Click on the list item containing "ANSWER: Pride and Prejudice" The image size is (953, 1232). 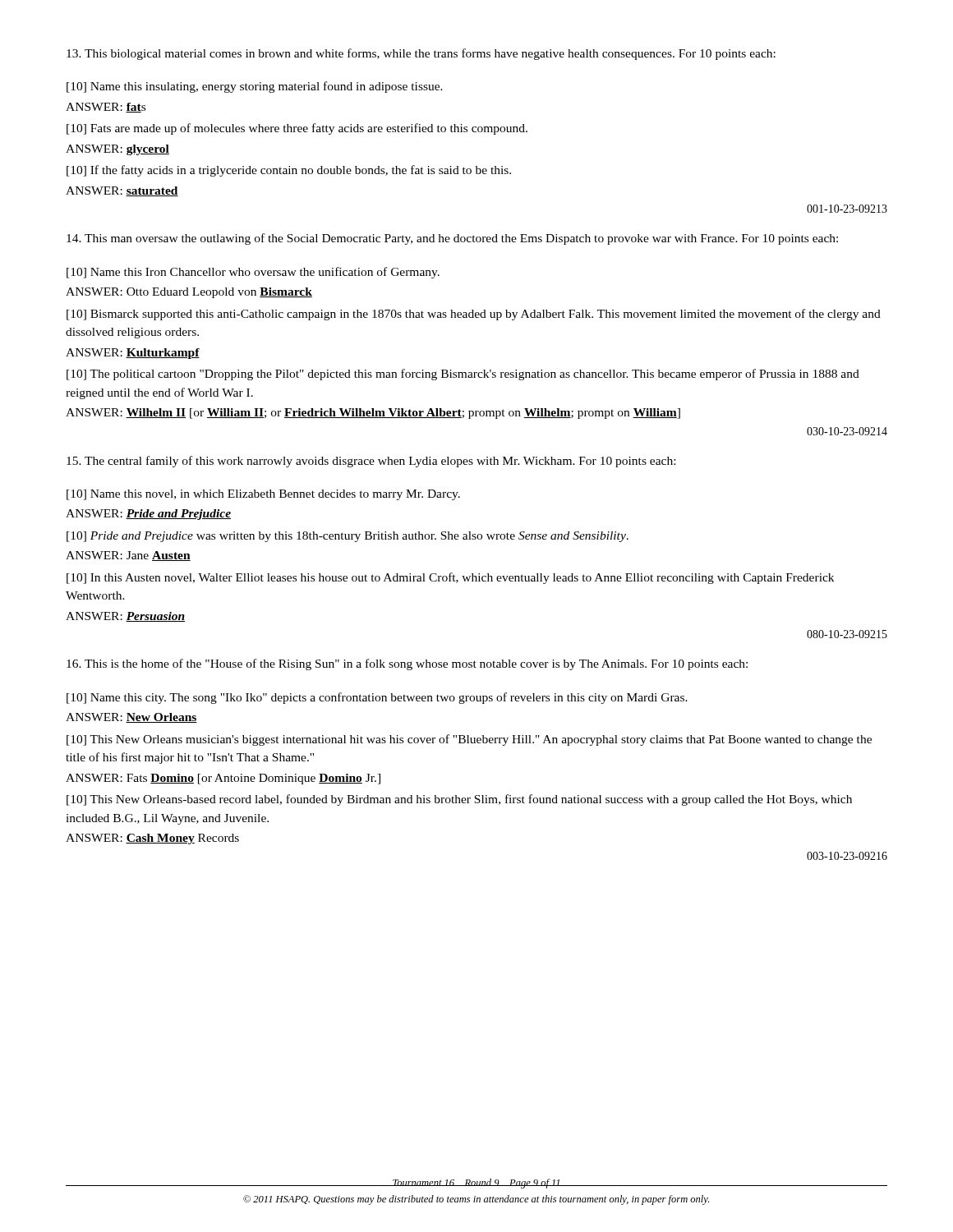[x=148, y=515]
